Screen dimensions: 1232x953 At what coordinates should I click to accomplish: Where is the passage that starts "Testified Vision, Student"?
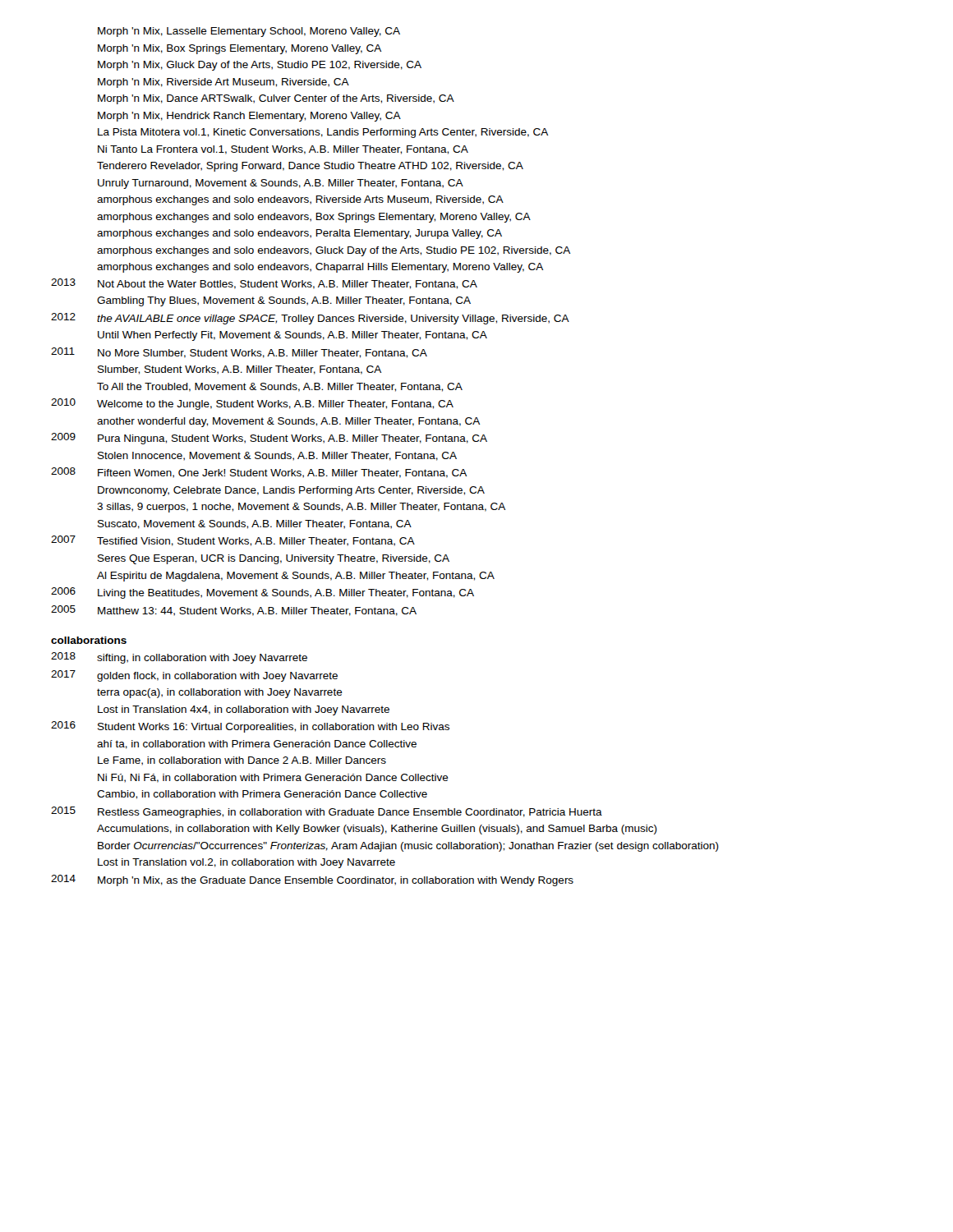tap(256, 541)
